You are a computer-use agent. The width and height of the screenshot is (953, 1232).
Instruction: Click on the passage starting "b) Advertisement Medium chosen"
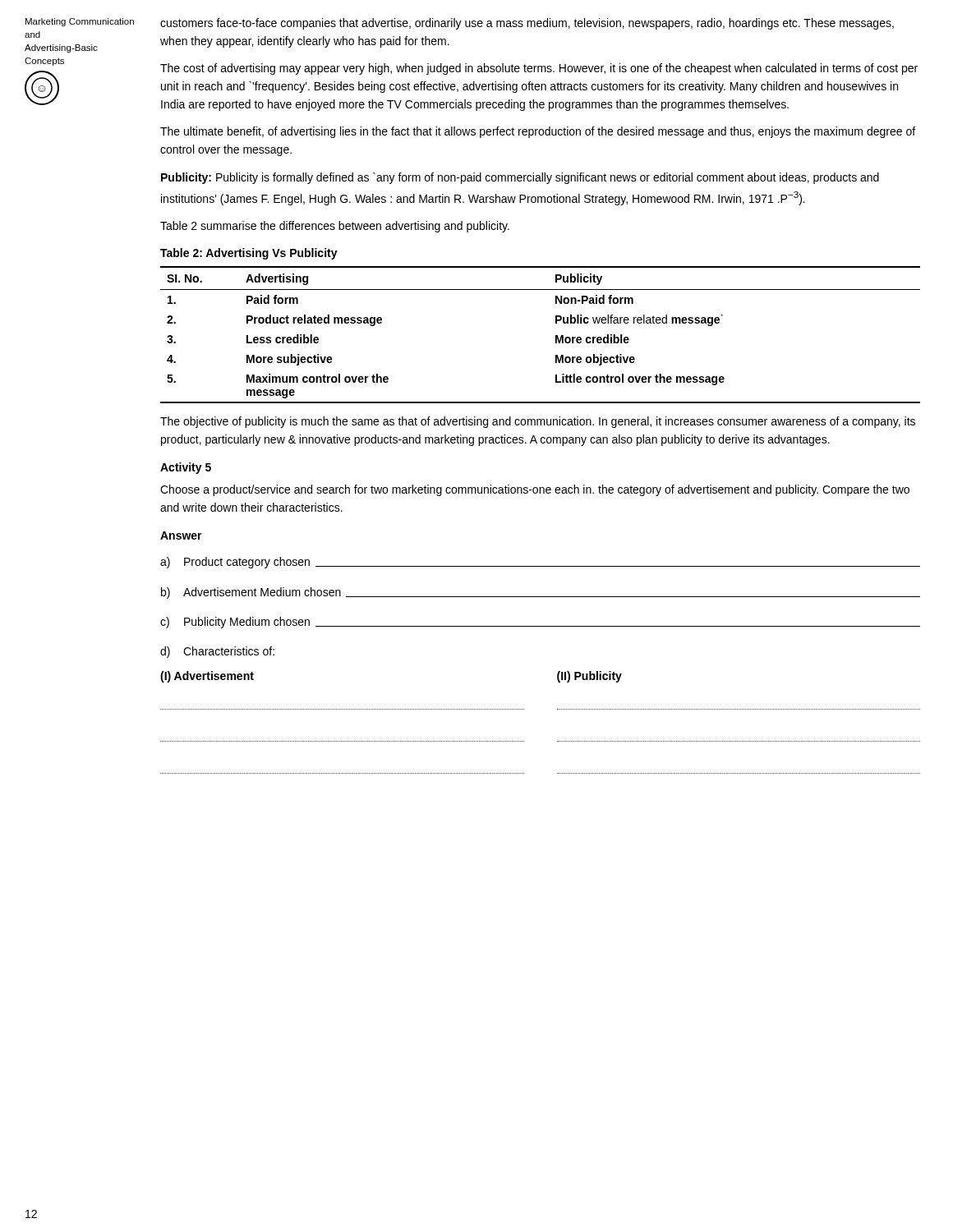coord(540,592)
